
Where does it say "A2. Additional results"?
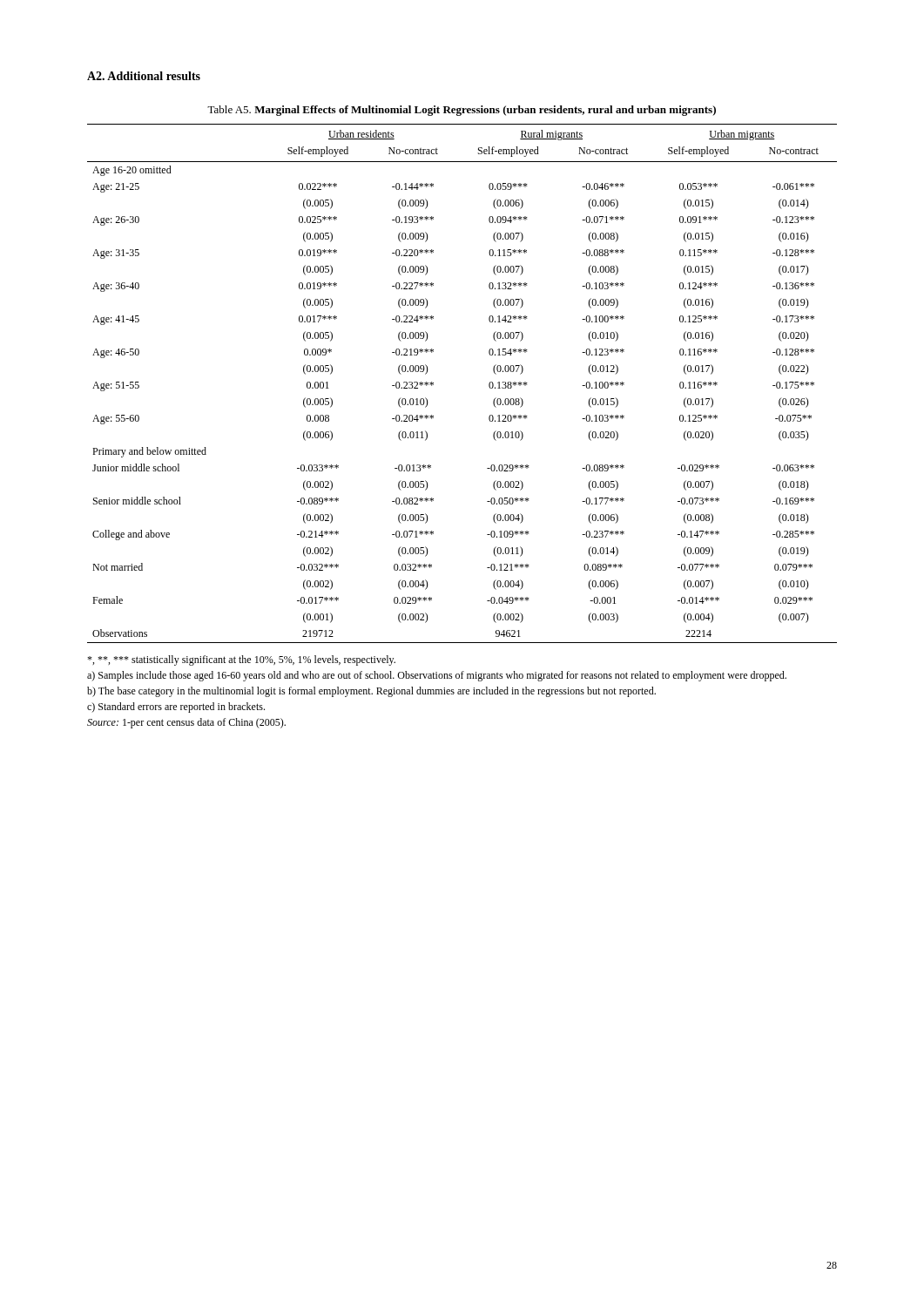coord(144,76)
